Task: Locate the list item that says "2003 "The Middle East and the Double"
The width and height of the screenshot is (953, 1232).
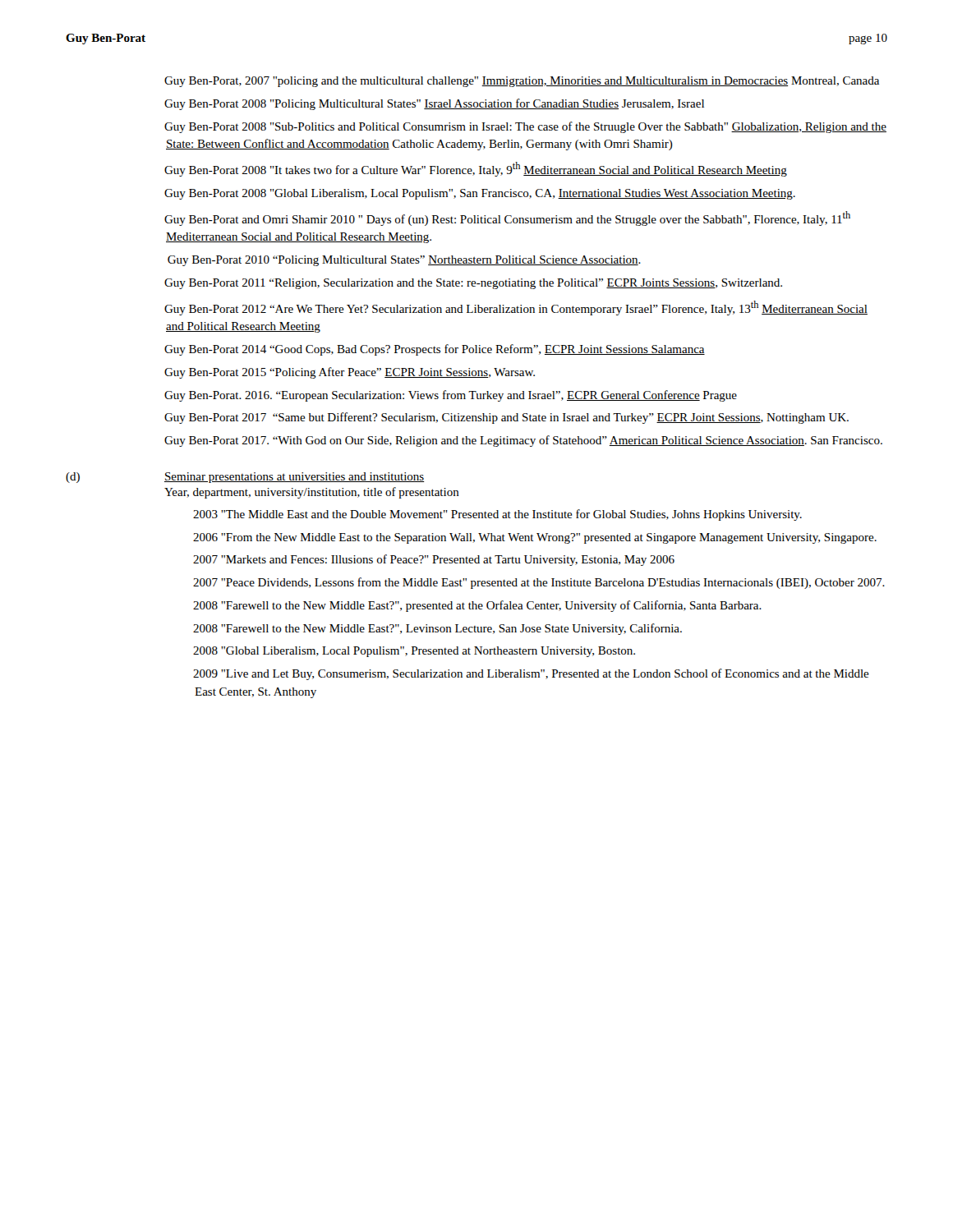Action: [x=498, y=514]
